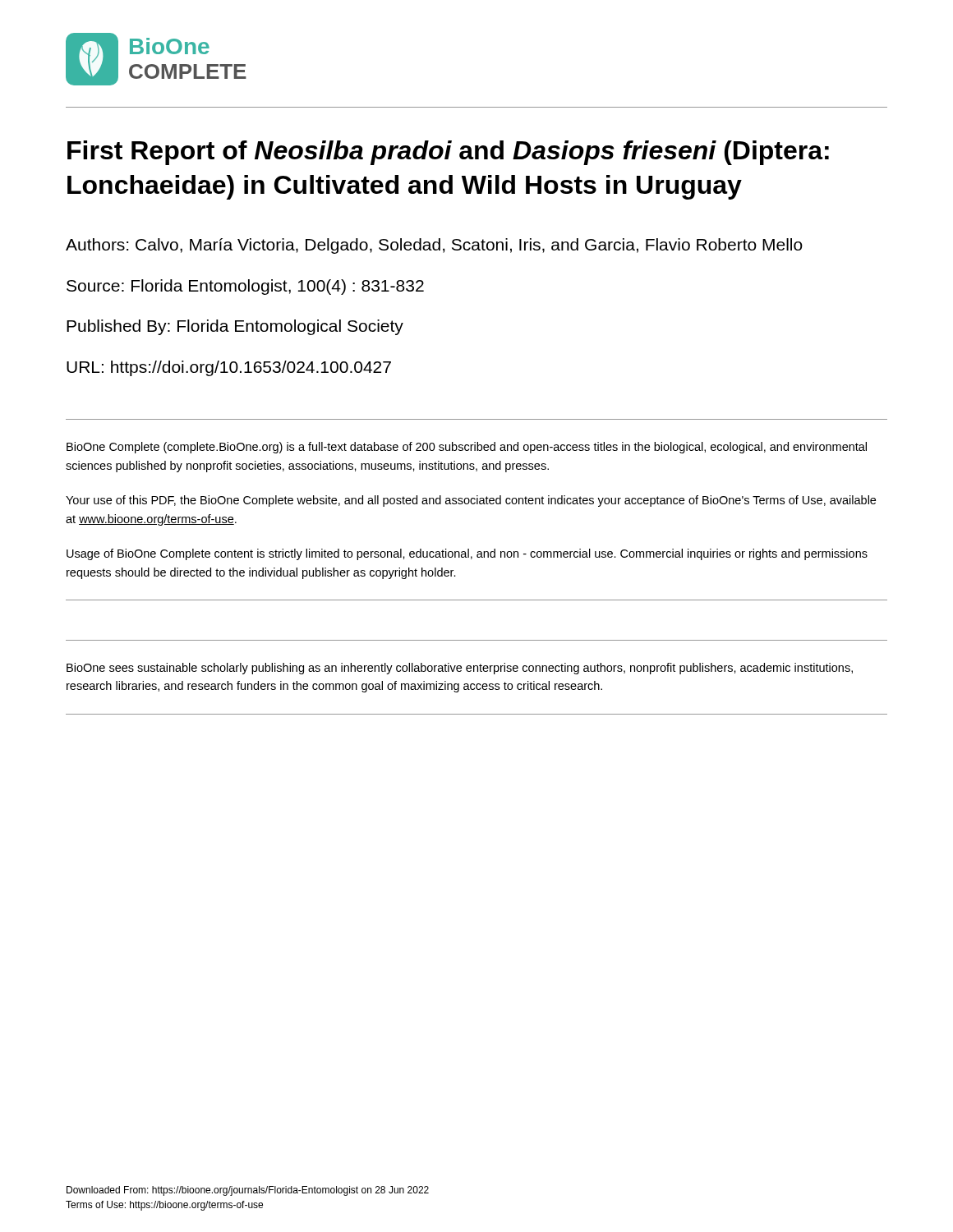The height and width of the screenshot is (1232, 953).
Task: Point to the block starting "URL: https://doi.org/10.1653/024.100.0427"
Action: 229,368
